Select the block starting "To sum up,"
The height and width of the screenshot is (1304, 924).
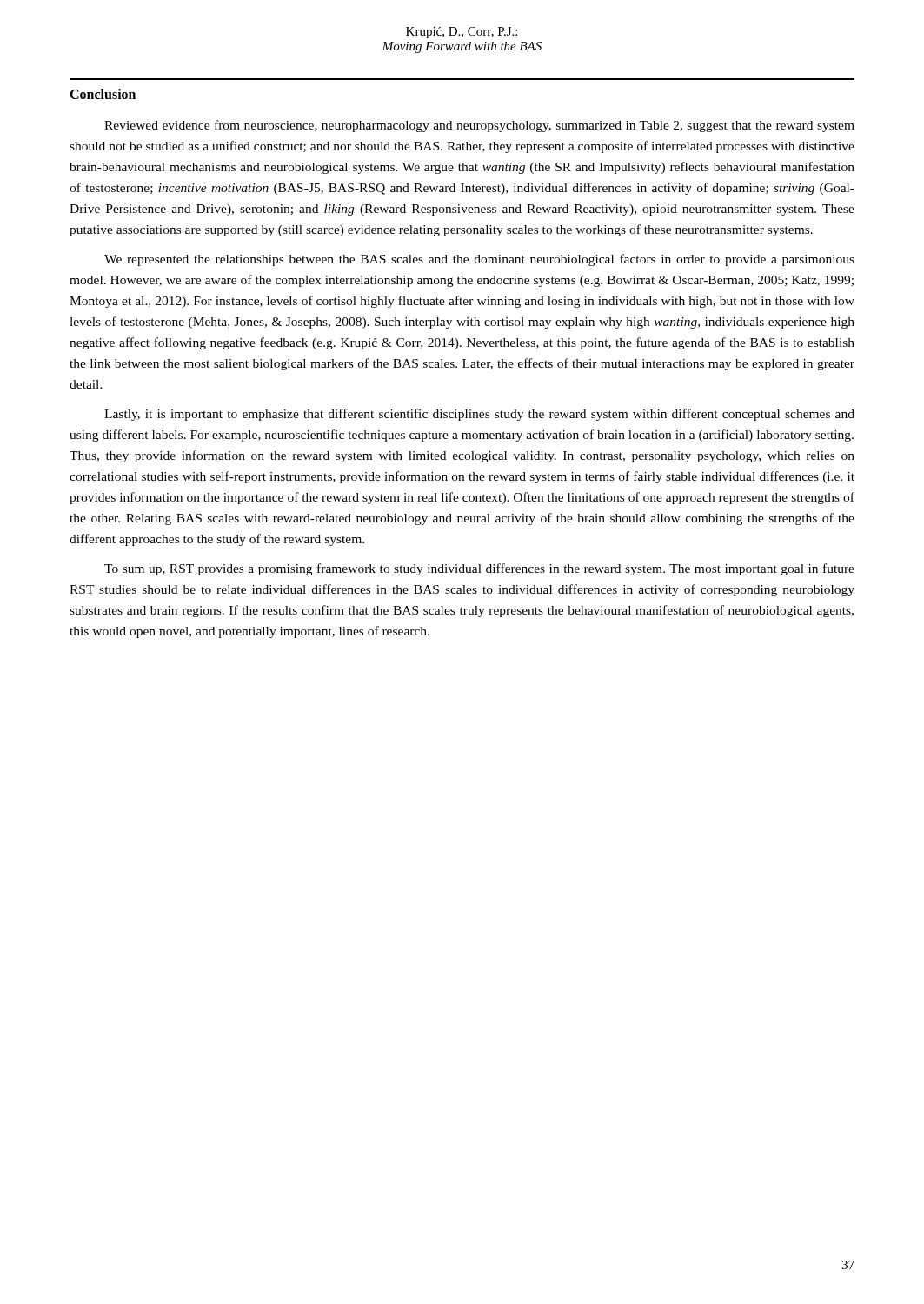coord(462,600)
